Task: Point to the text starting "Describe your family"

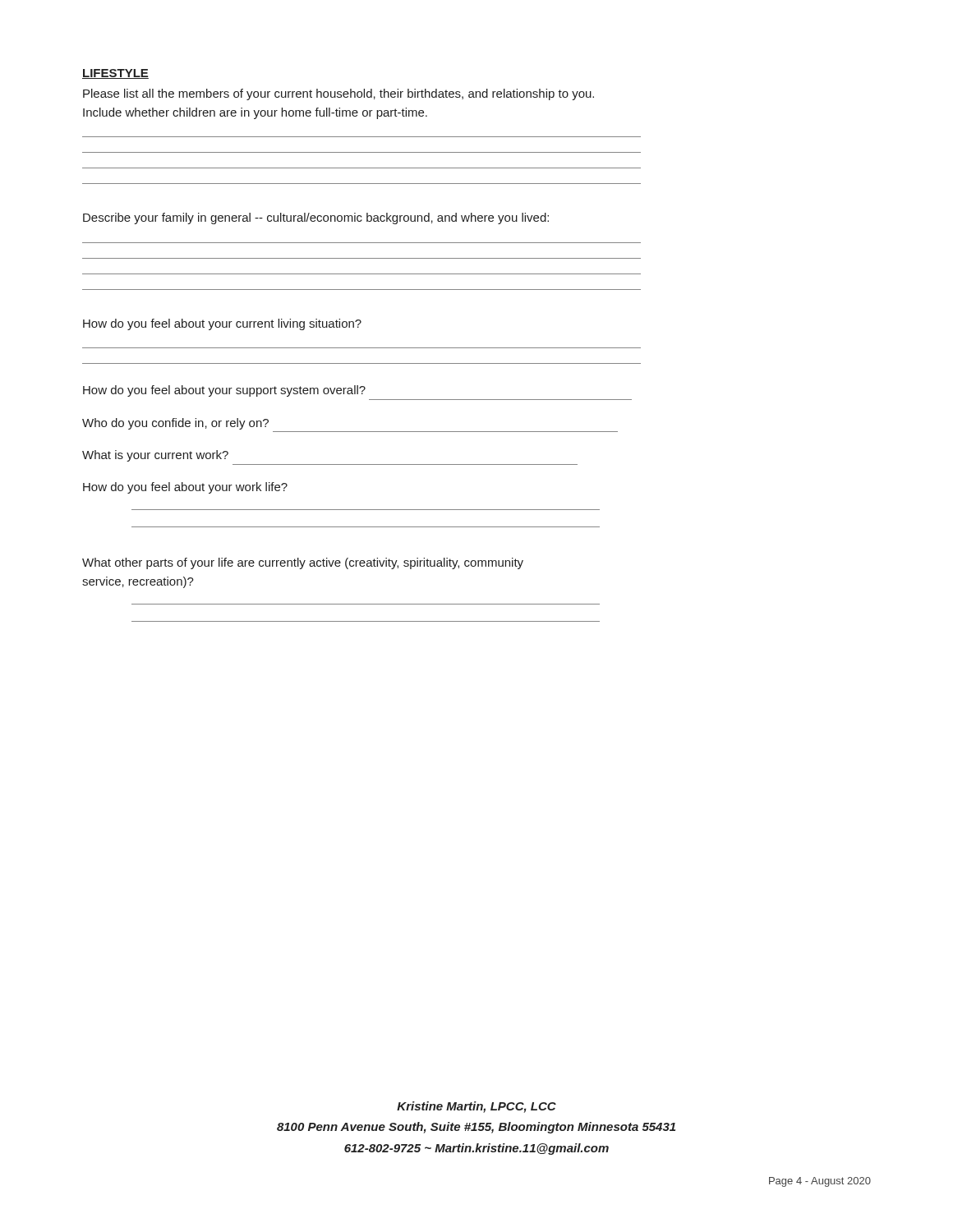Action: tap(316, 217)
